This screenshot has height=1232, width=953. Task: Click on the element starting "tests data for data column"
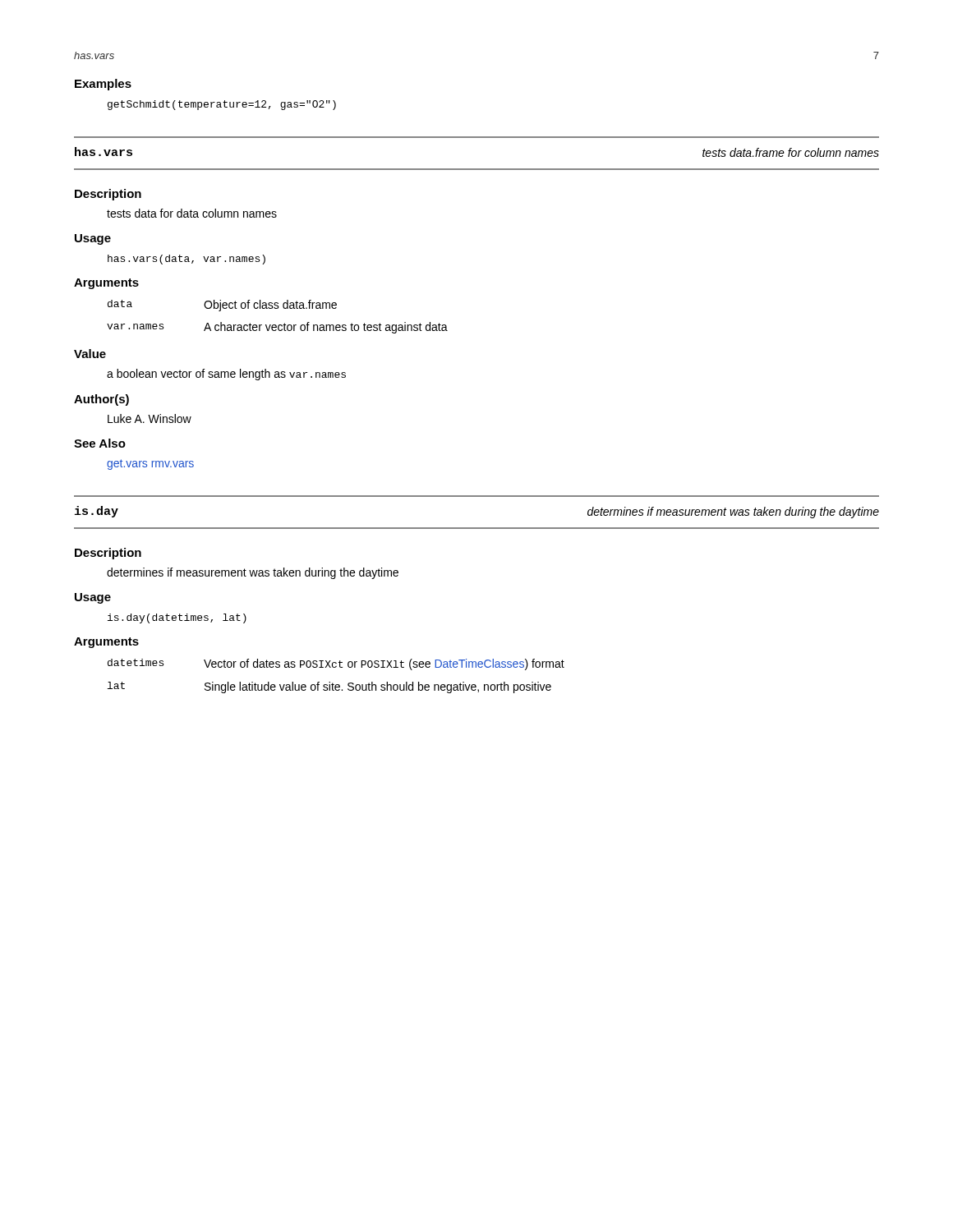192,213
